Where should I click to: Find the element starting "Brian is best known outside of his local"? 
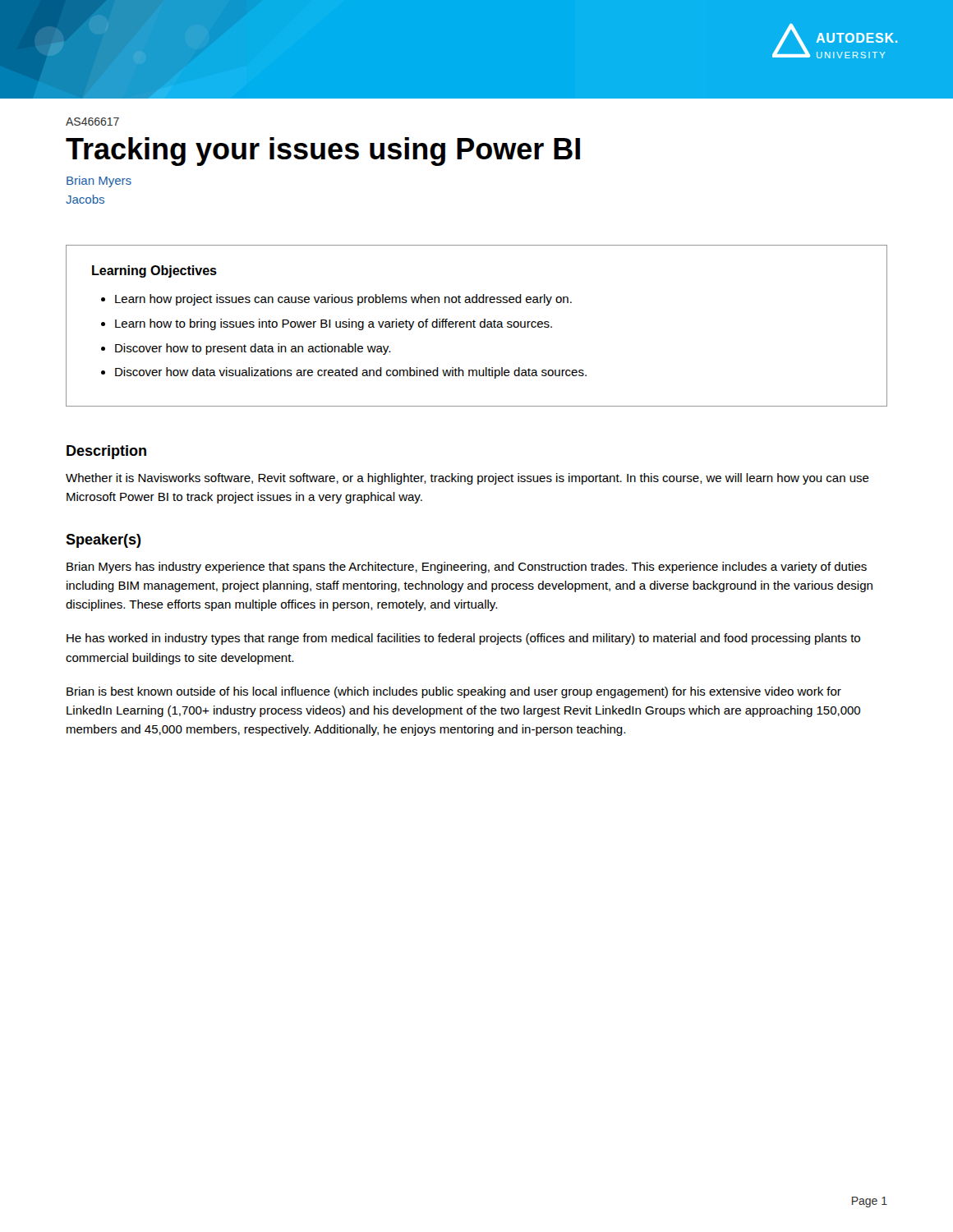point(463,710)
